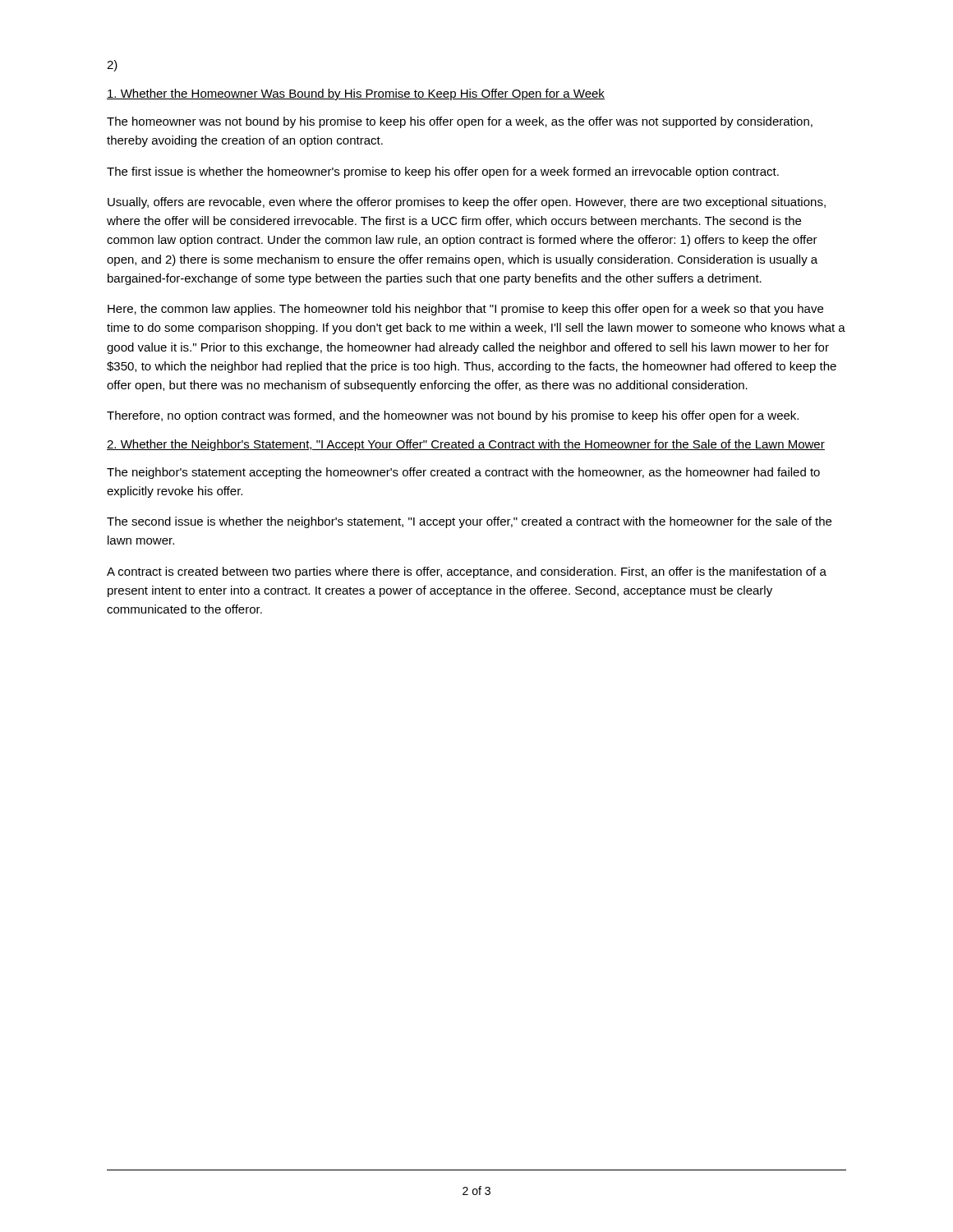953x1232 pixels.
Task: Find the text block that says "Here, the common law applies. The"
Action: coord(476,347)
